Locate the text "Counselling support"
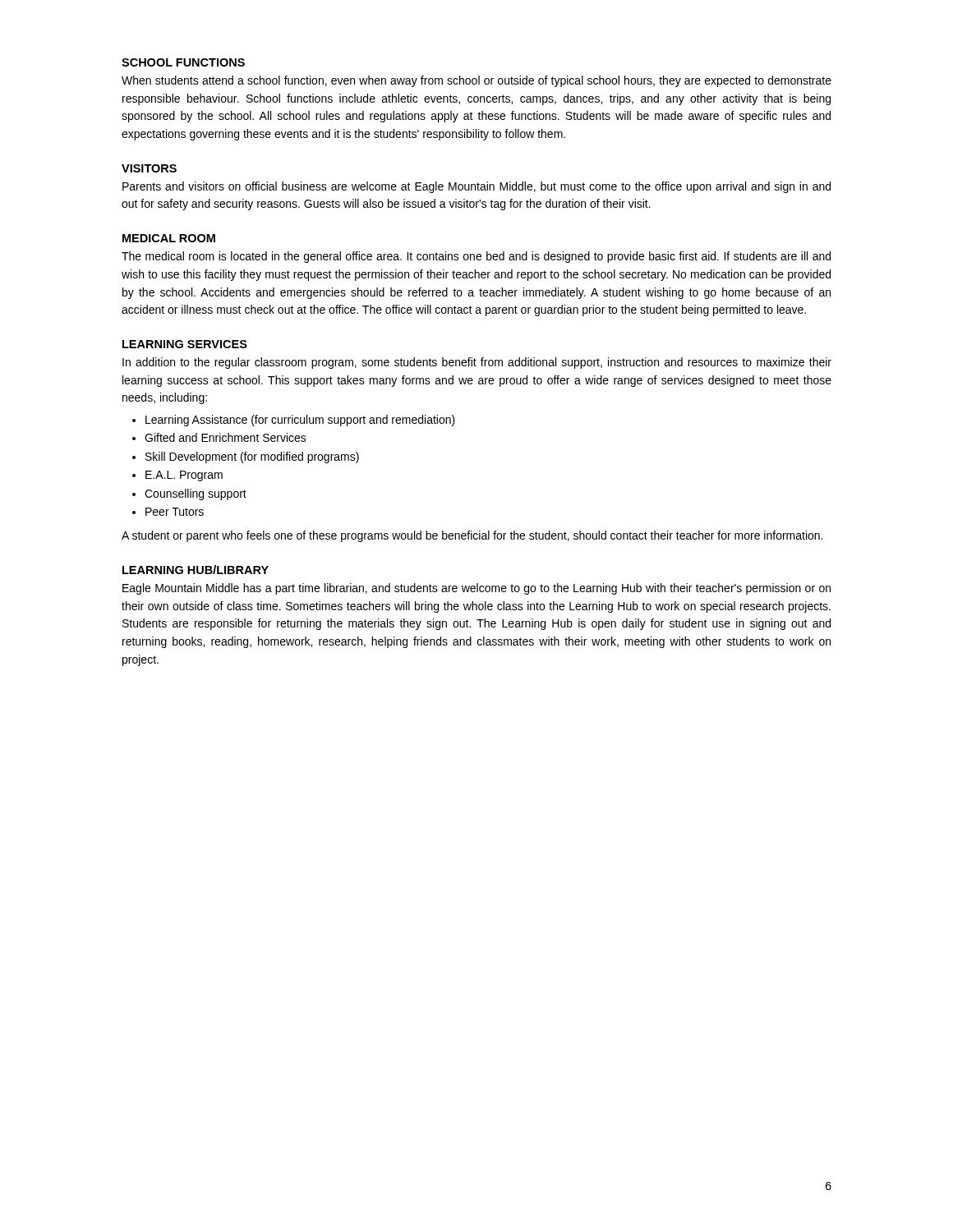This screenshot has height=1232, width=953. (195, 493)
